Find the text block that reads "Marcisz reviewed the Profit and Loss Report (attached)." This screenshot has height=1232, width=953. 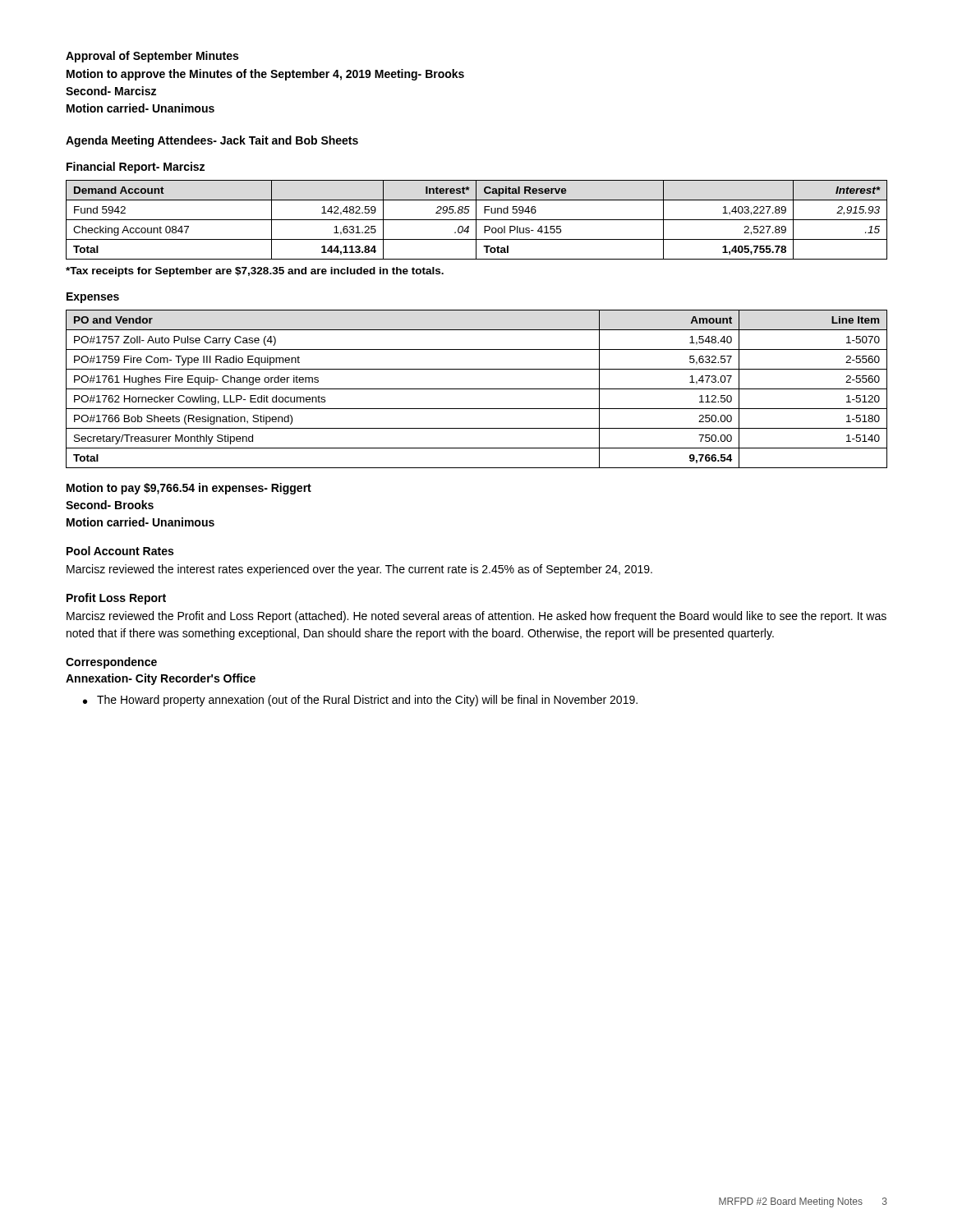coord(476,625)
